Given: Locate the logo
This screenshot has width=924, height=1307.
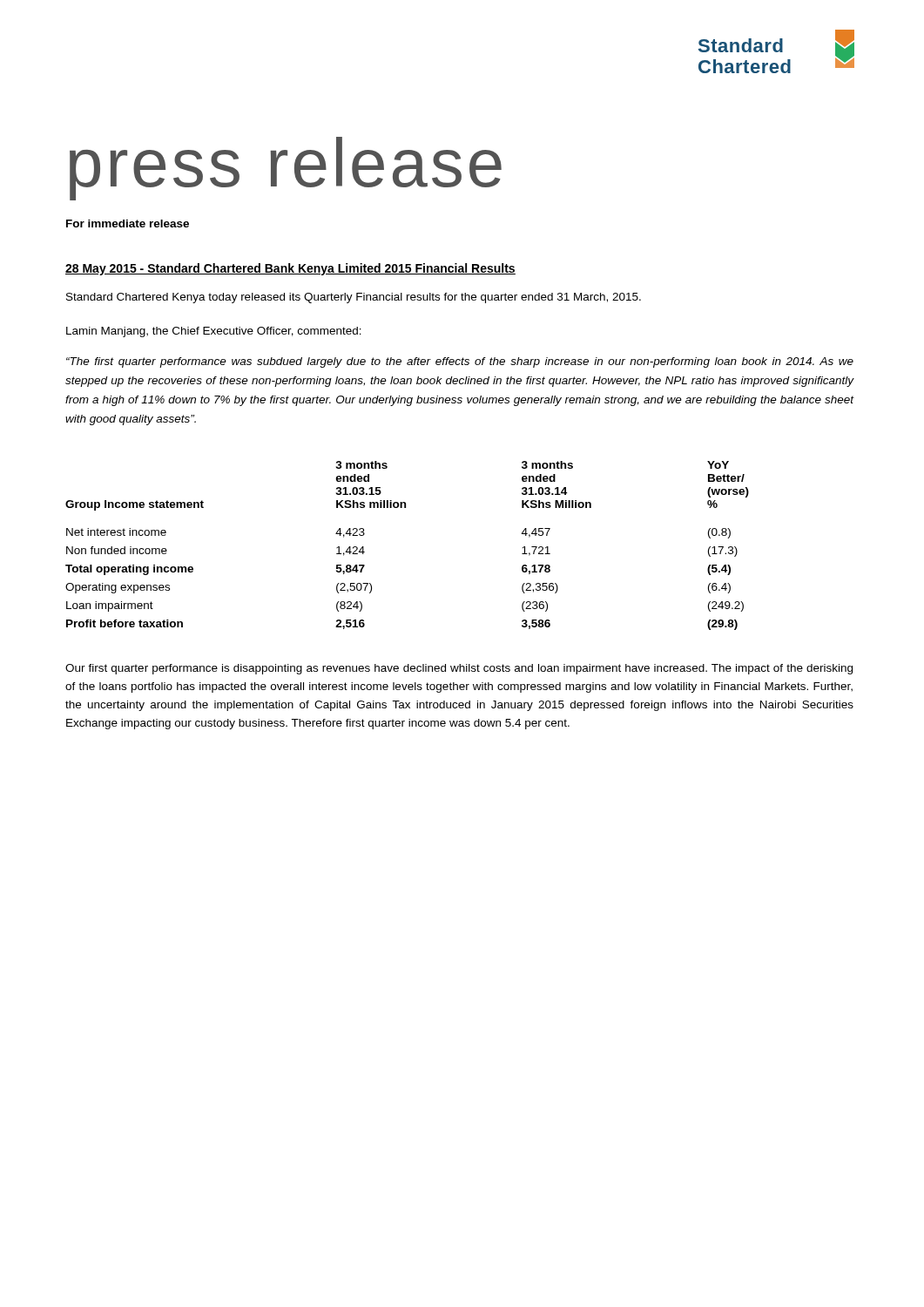Looking at the screenshot, I should (778, 63).
